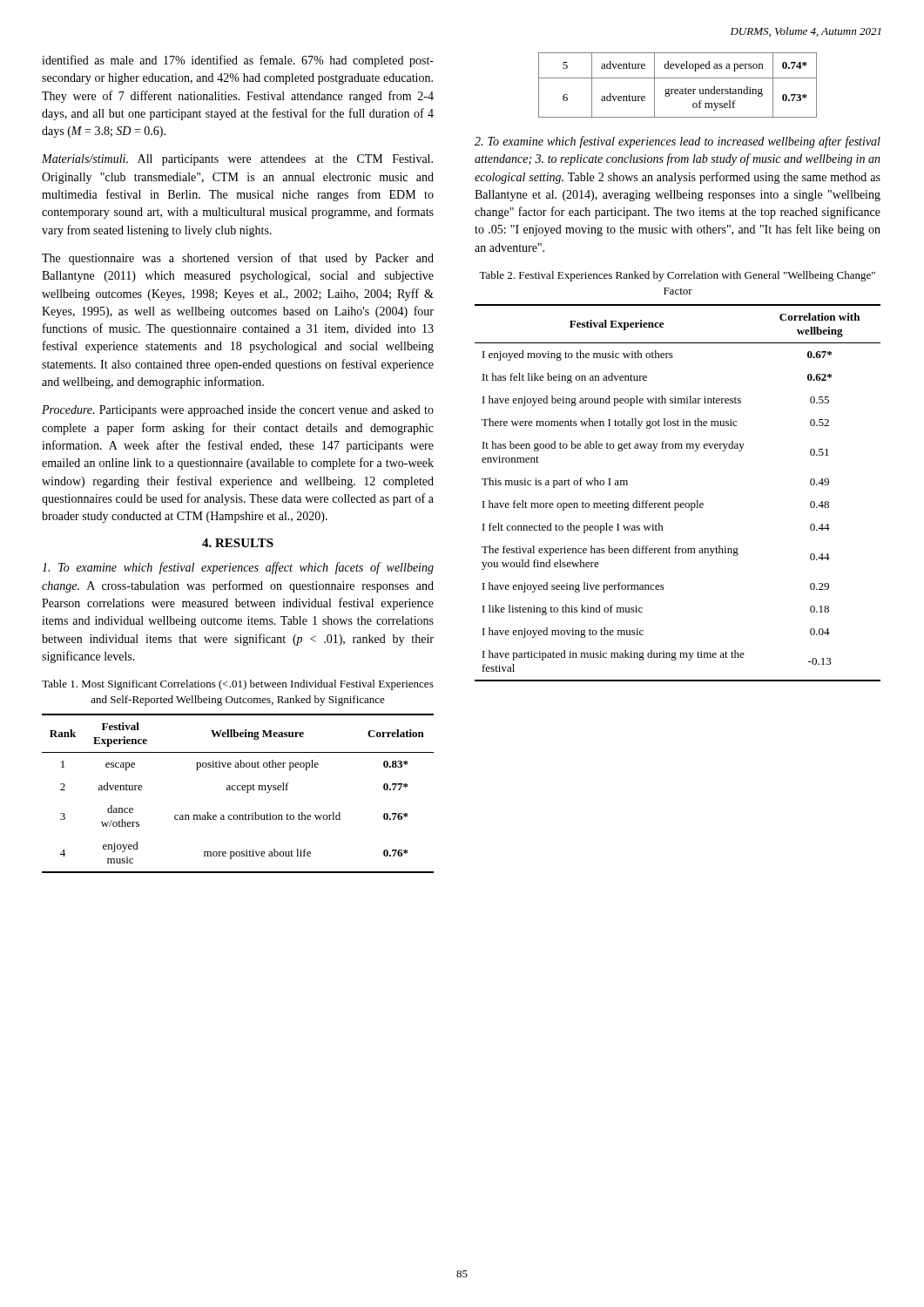Locate the text block that reads "Materials/stimuli. All participants"
The height and width of the screenshot is (1307, 924).
click(x=238, y=195)
